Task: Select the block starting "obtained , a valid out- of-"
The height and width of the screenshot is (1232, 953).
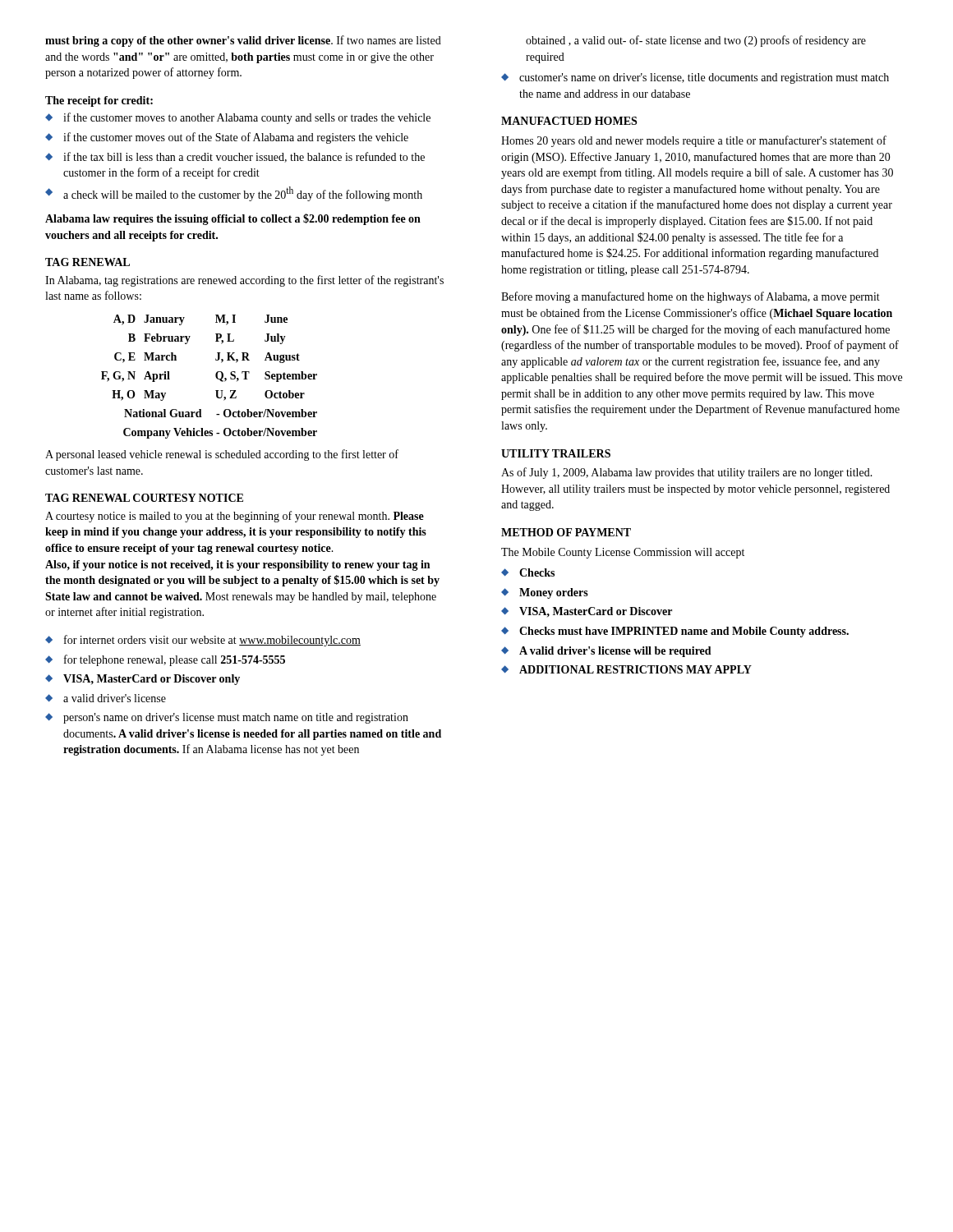Action: [x=715, y=49]
